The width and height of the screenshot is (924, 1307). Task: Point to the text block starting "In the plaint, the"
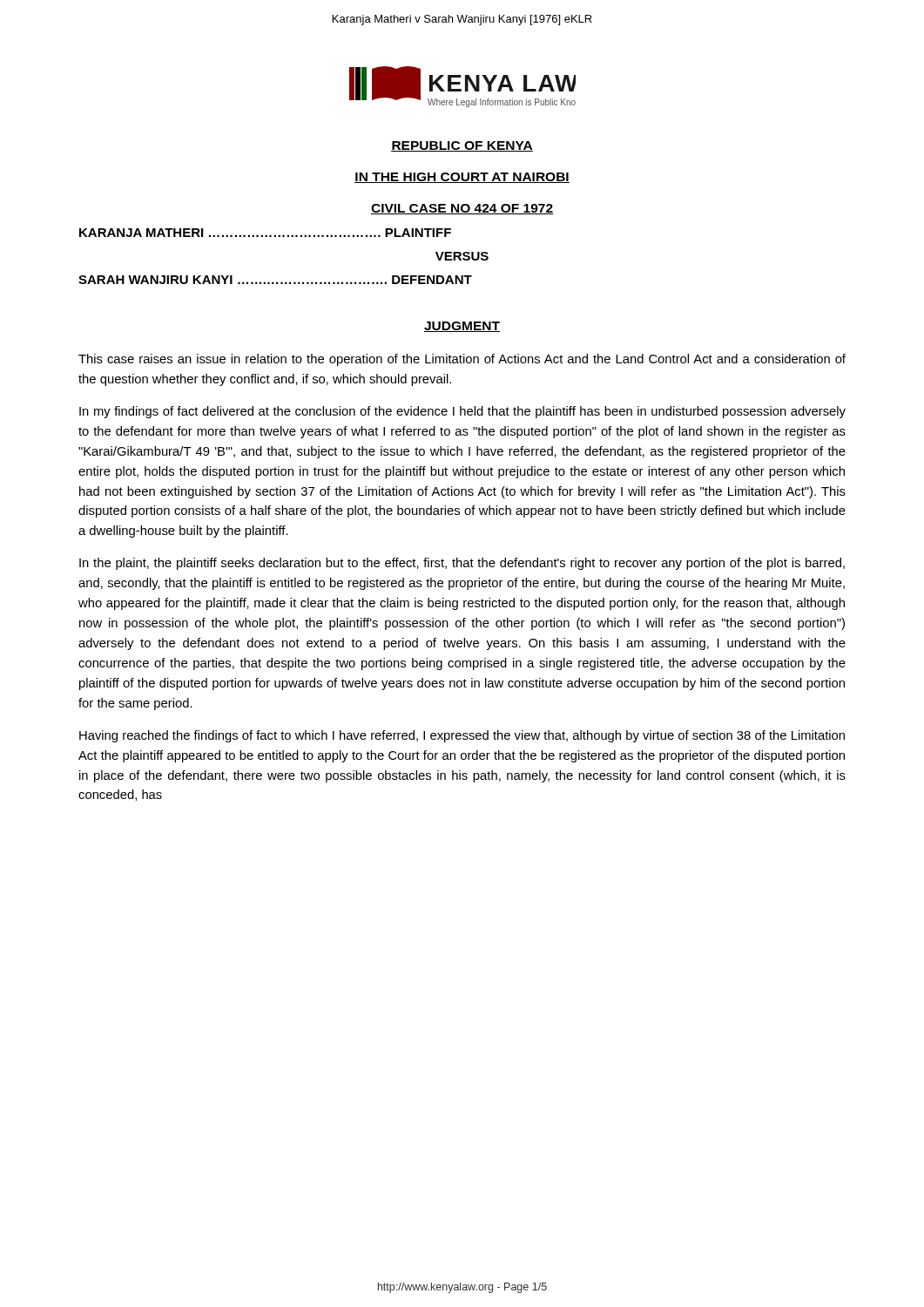tap(462, 633)
